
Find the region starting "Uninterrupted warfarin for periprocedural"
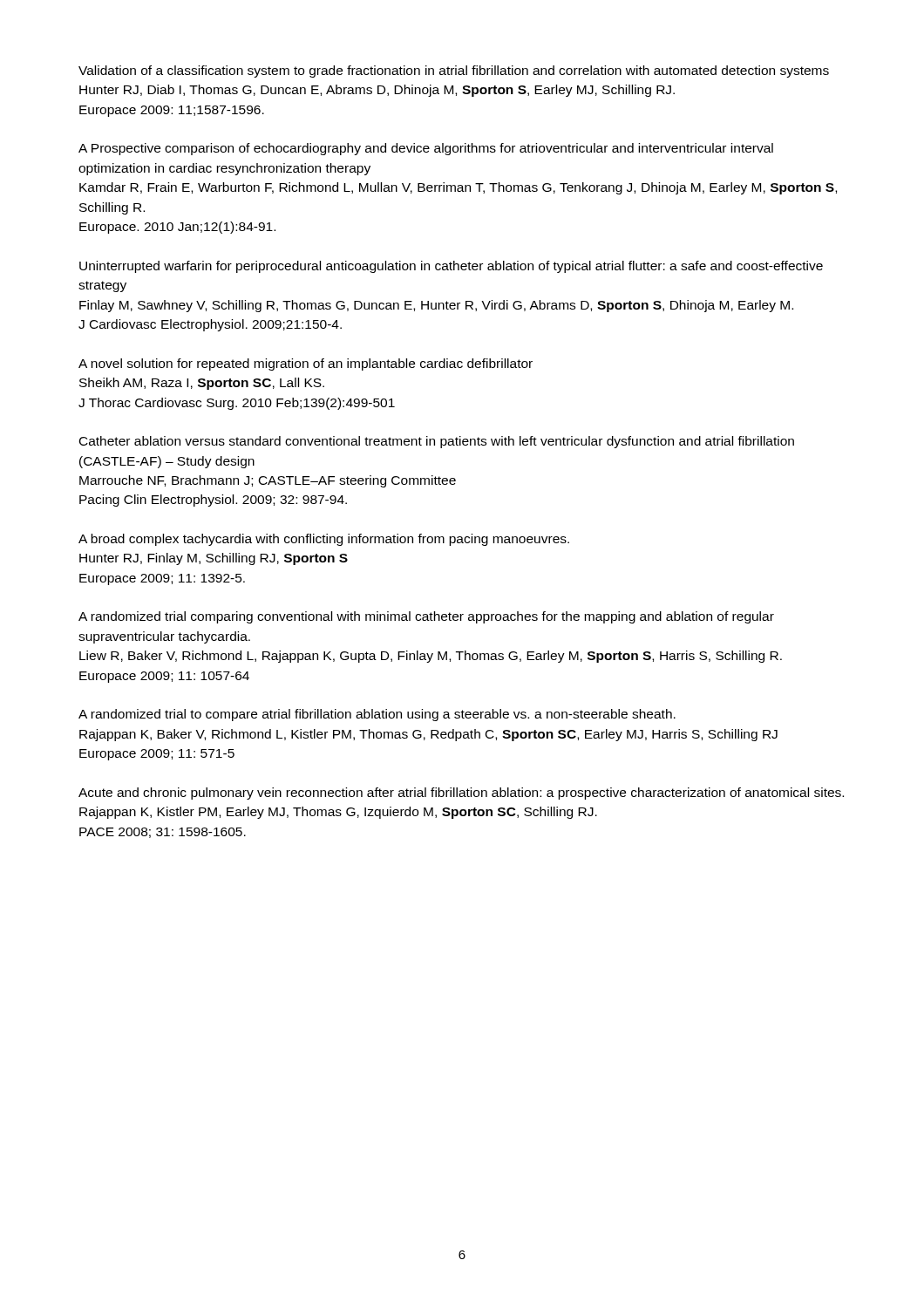462,295
